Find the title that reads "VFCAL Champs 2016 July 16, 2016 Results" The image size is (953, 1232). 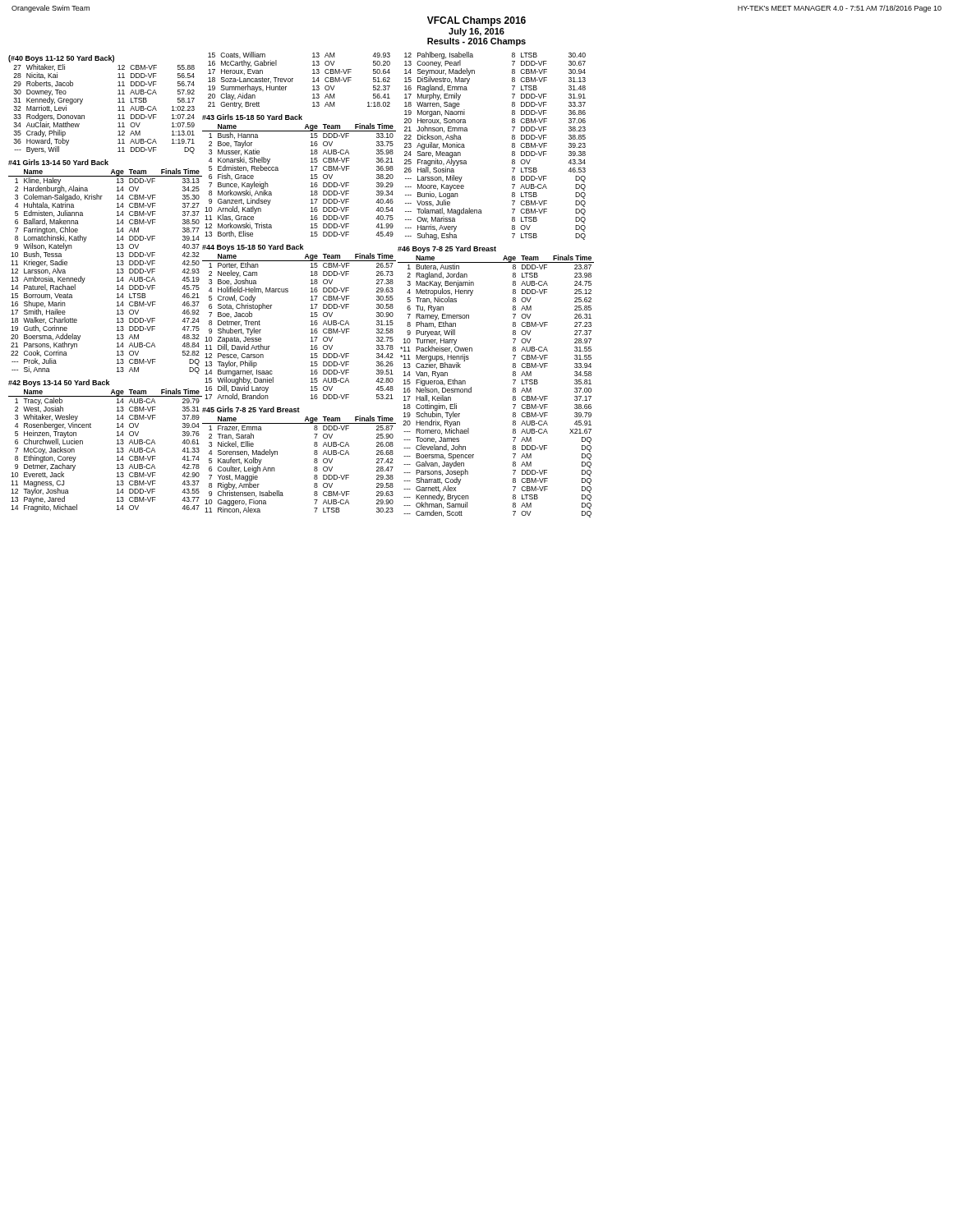[476, 30]
